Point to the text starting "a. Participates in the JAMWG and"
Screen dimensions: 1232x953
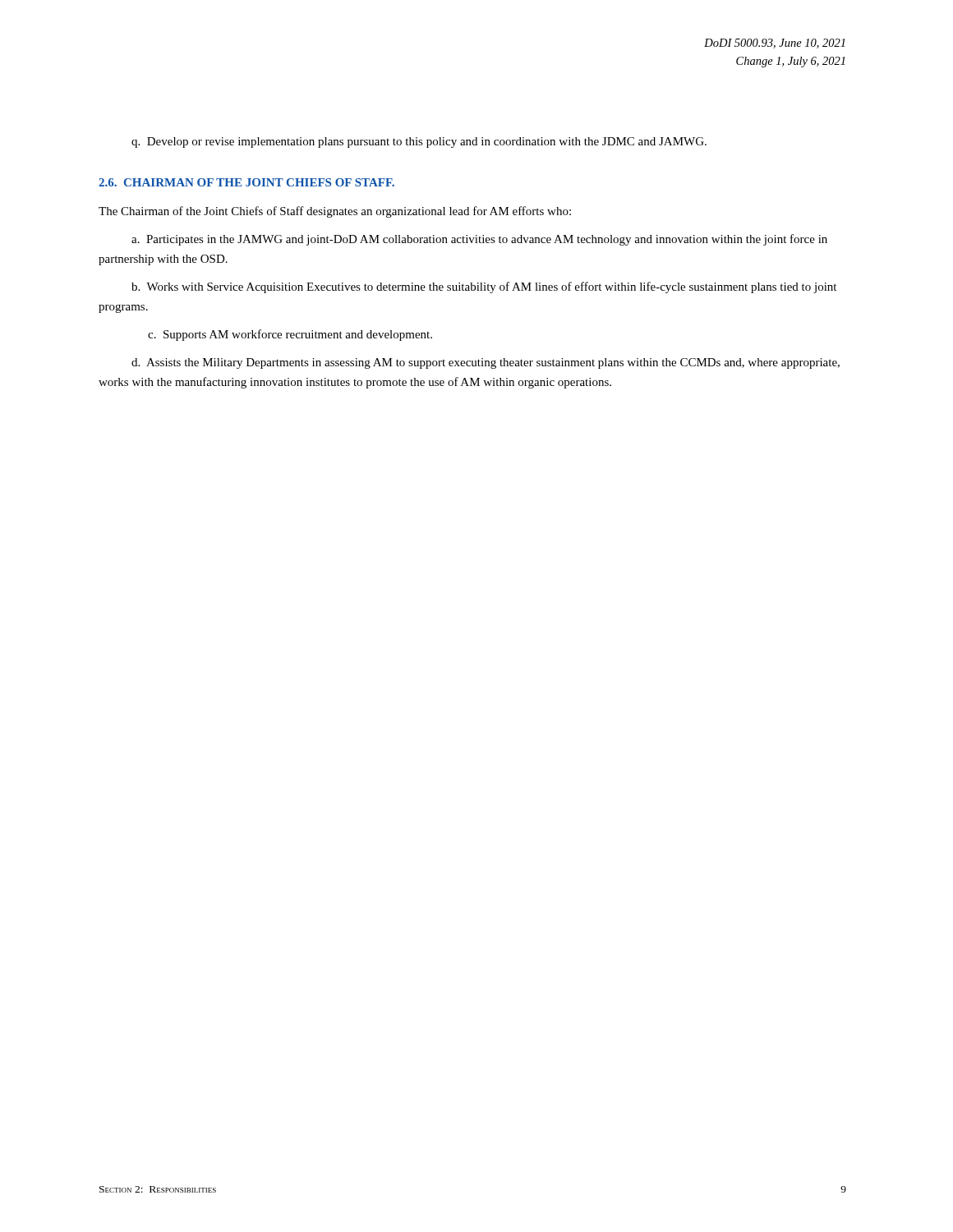(463, 249)
